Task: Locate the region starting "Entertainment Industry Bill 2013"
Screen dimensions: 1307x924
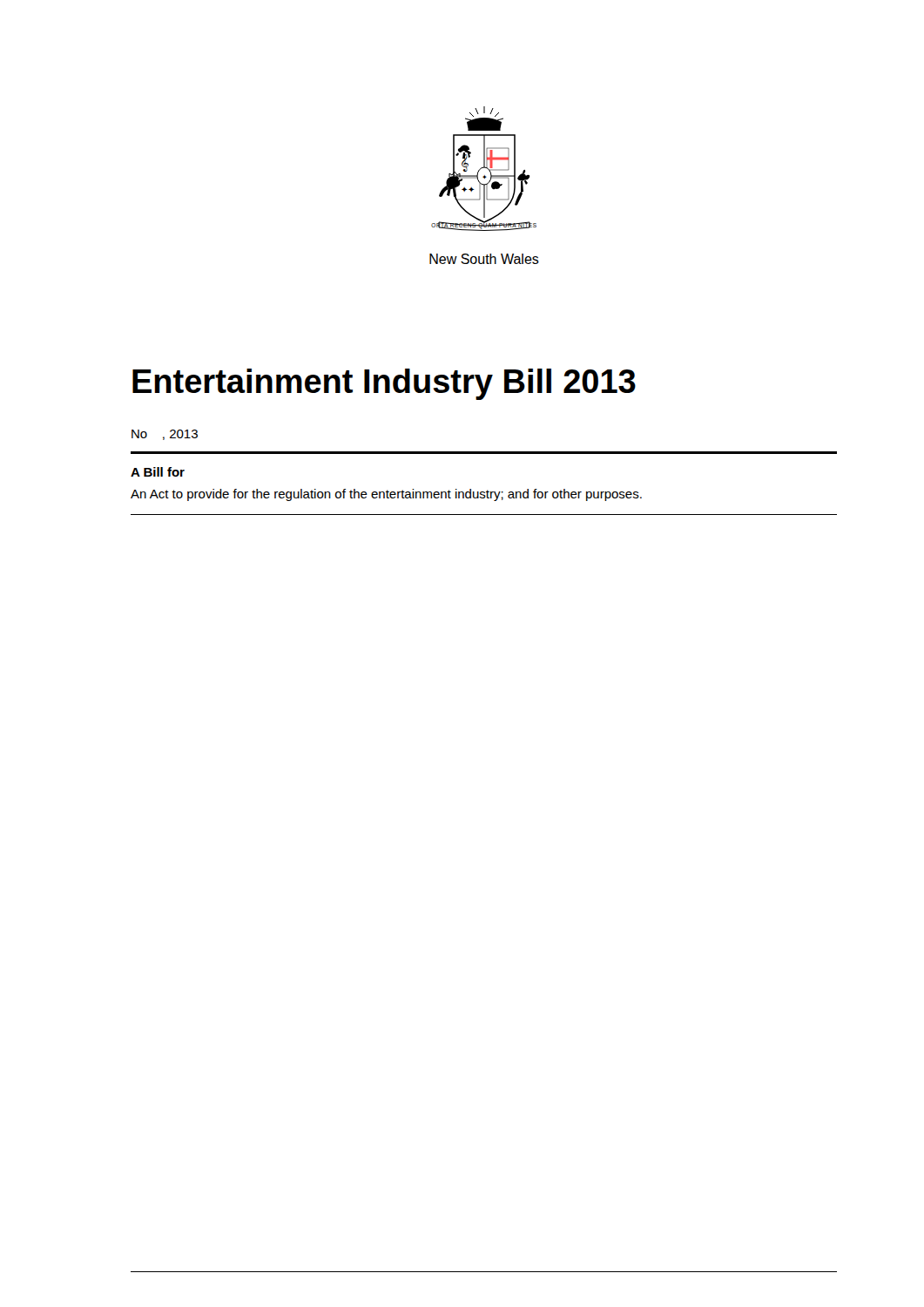Action: [x=384, y=382]
